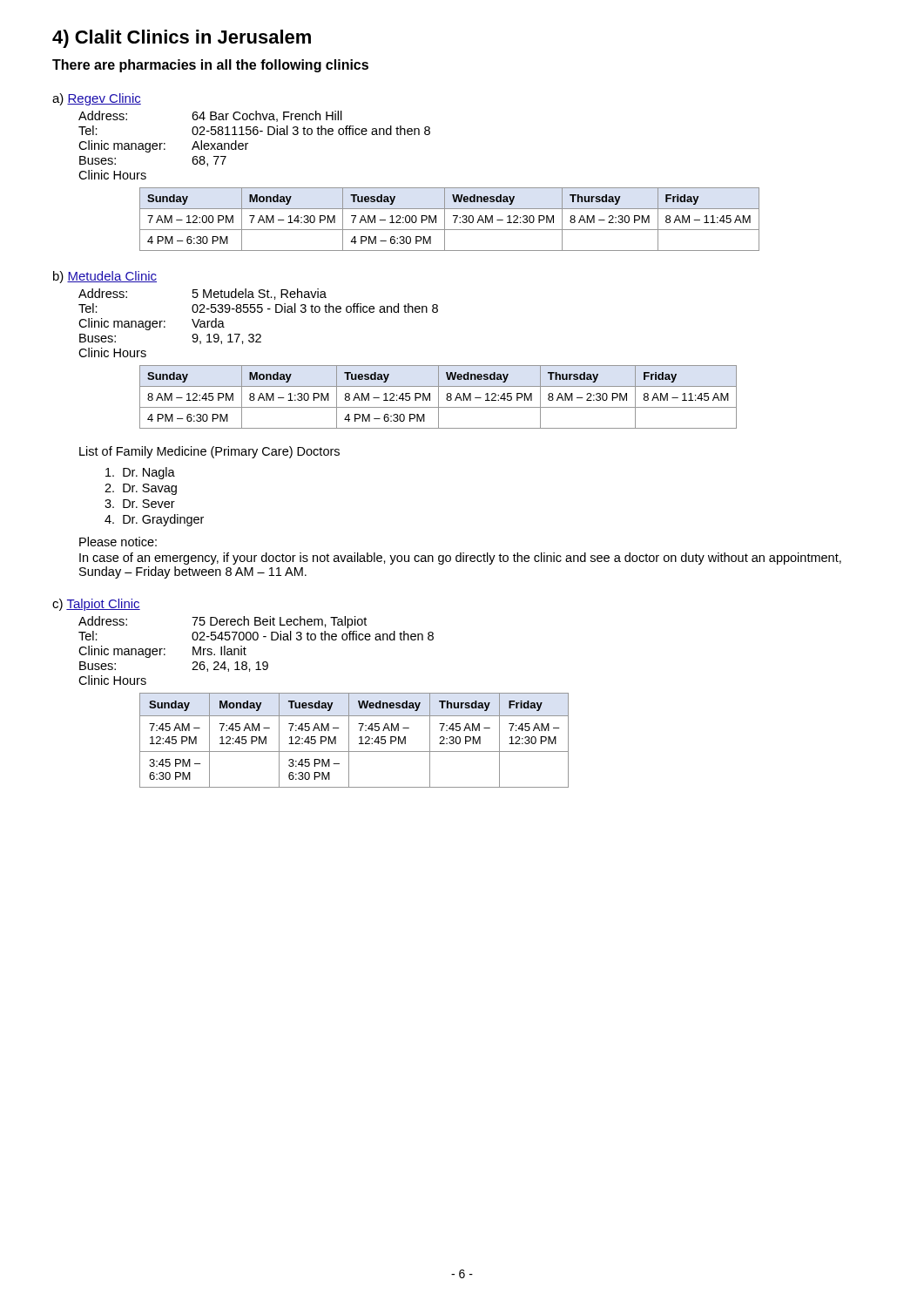Point to the text block starting "4) Clalit Clinics in"
Screen dimensions: 1307x924
coord(182,37)
